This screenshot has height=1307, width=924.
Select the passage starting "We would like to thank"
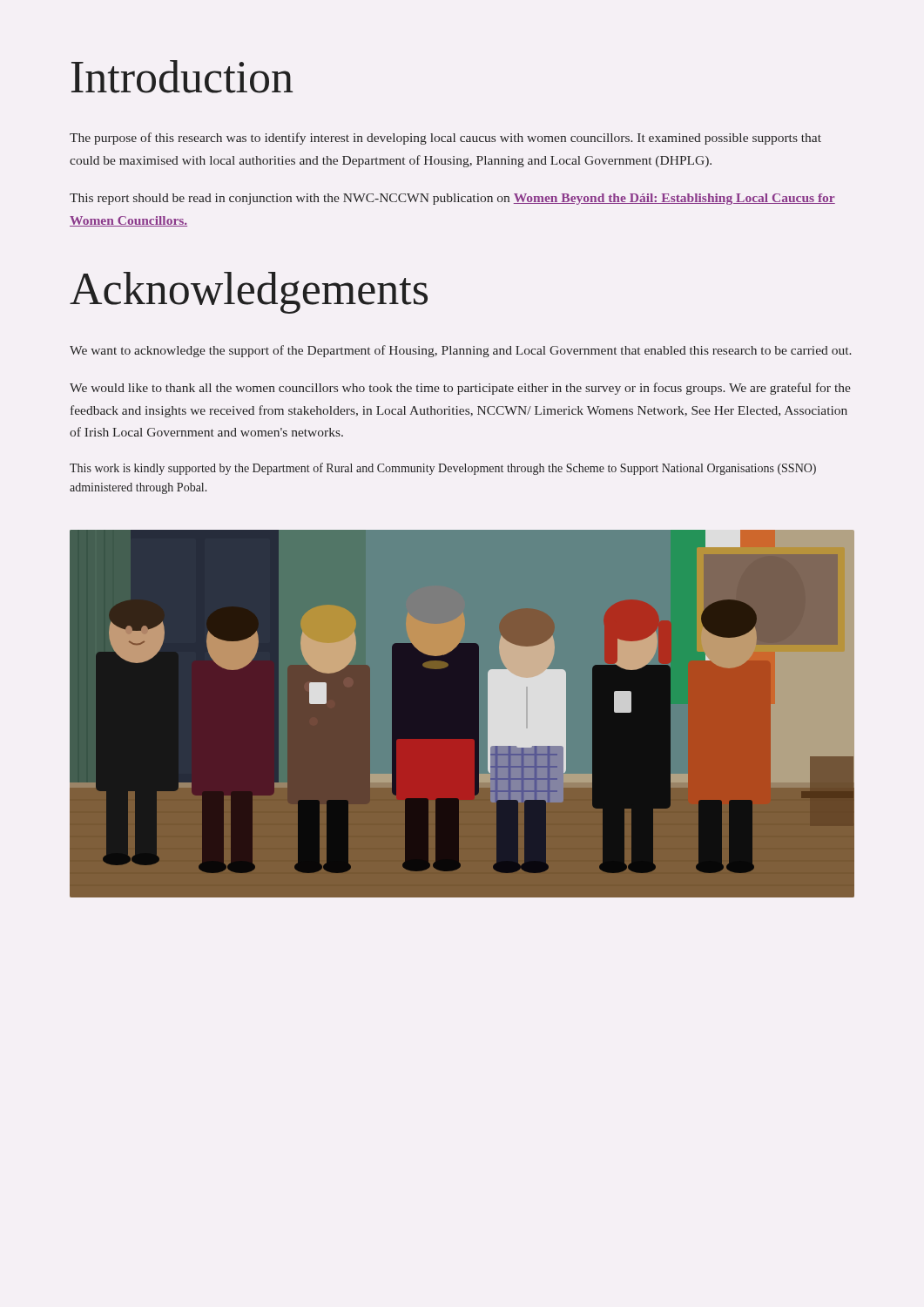[x=460, y=410]
